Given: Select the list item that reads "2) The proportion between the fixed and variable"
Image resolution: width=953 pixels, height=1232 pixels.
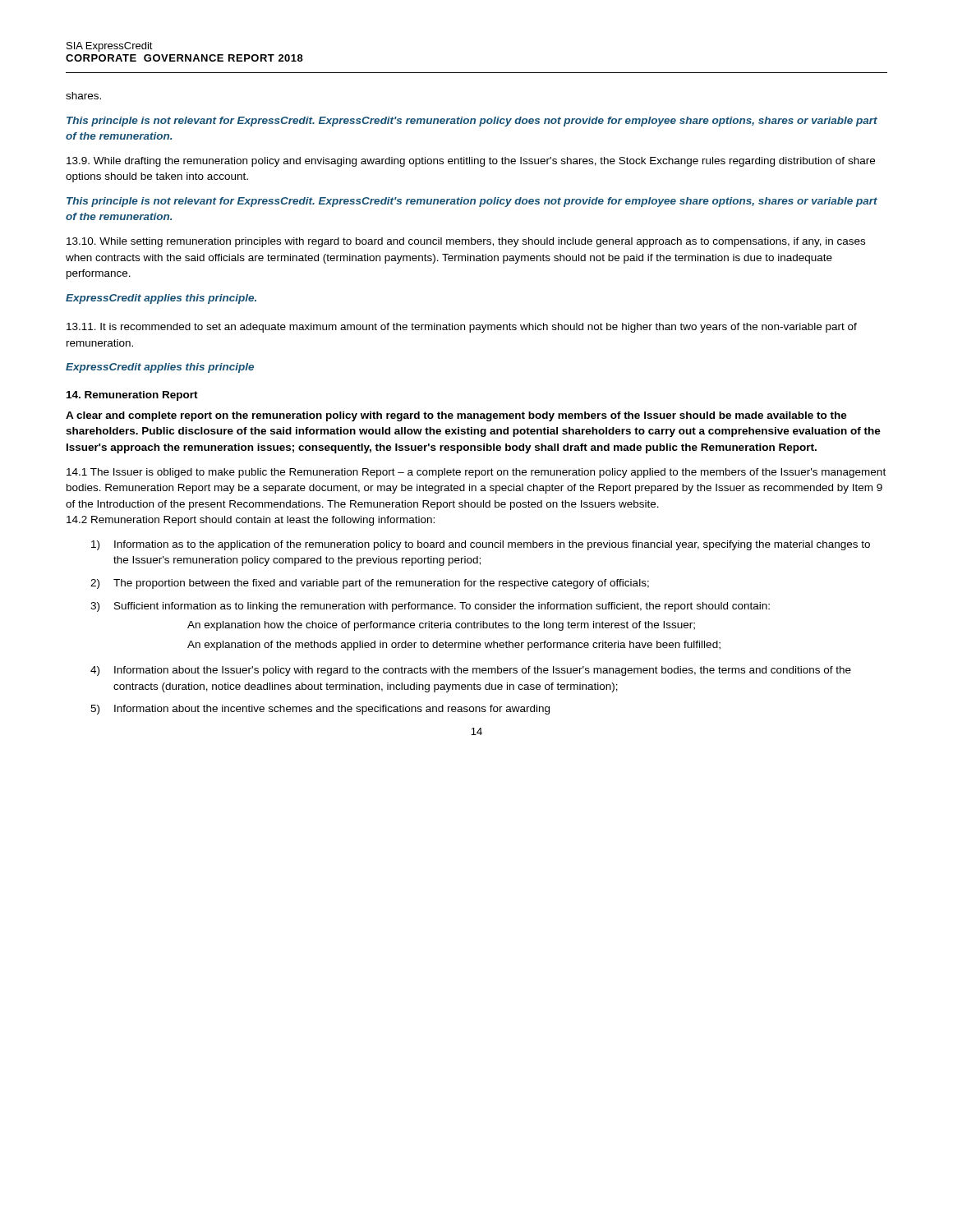Looking at the screenshot, I should tap(489, 583).
